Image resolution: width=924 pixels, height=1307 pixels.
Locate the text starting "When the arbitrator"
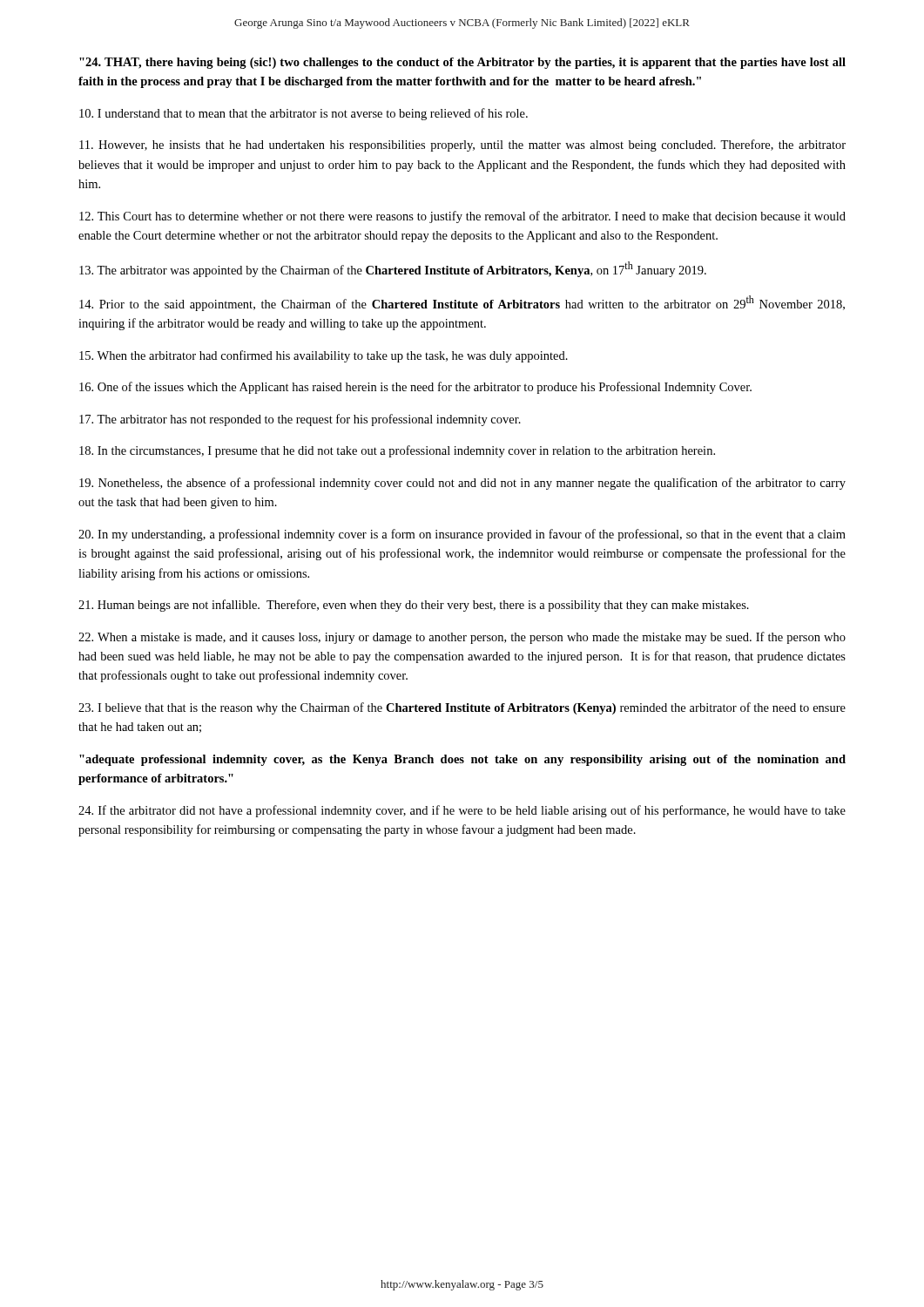coord(323,355)
